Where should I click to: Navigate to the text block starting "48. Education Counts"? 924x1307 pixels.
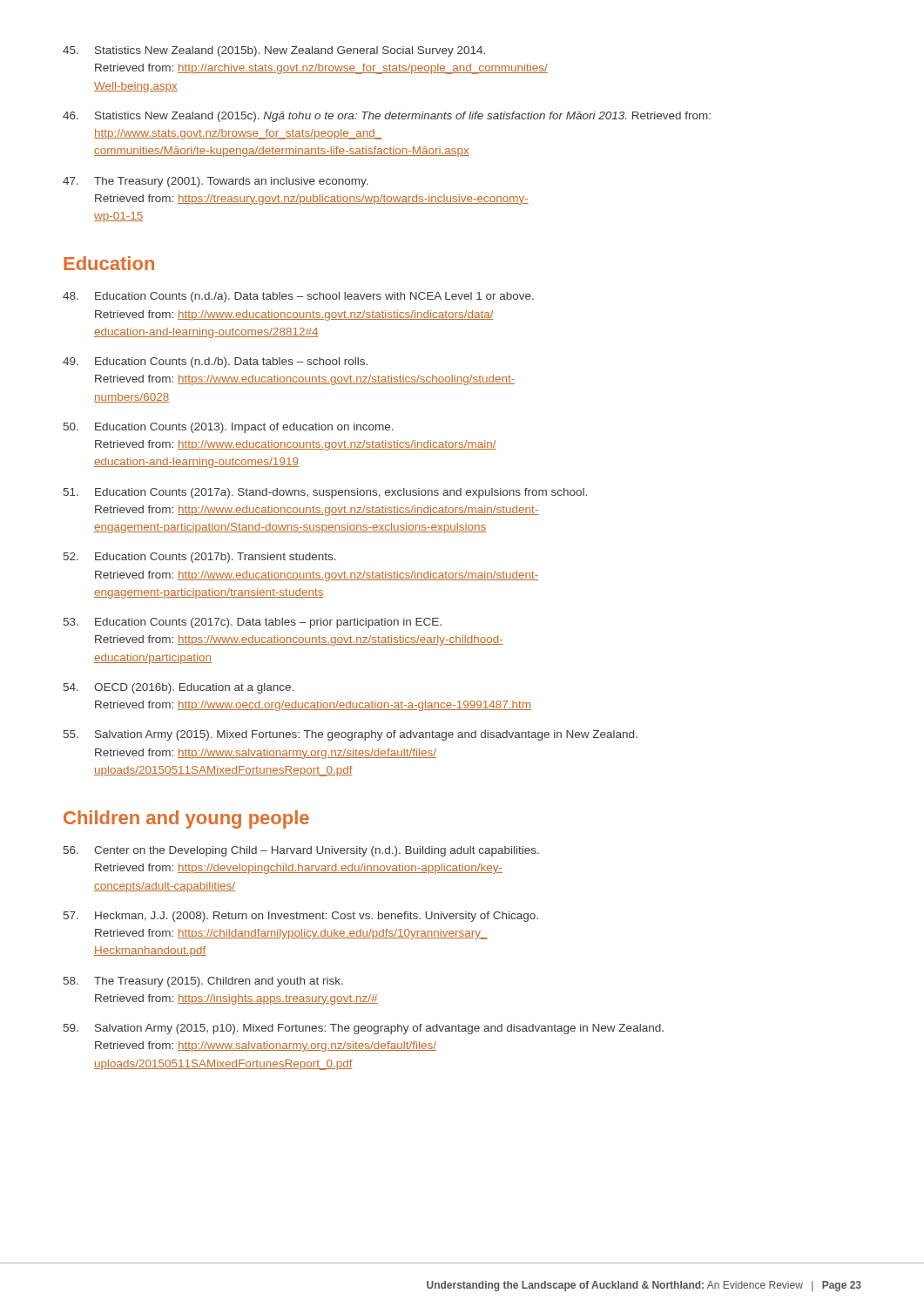pos(462,314)
